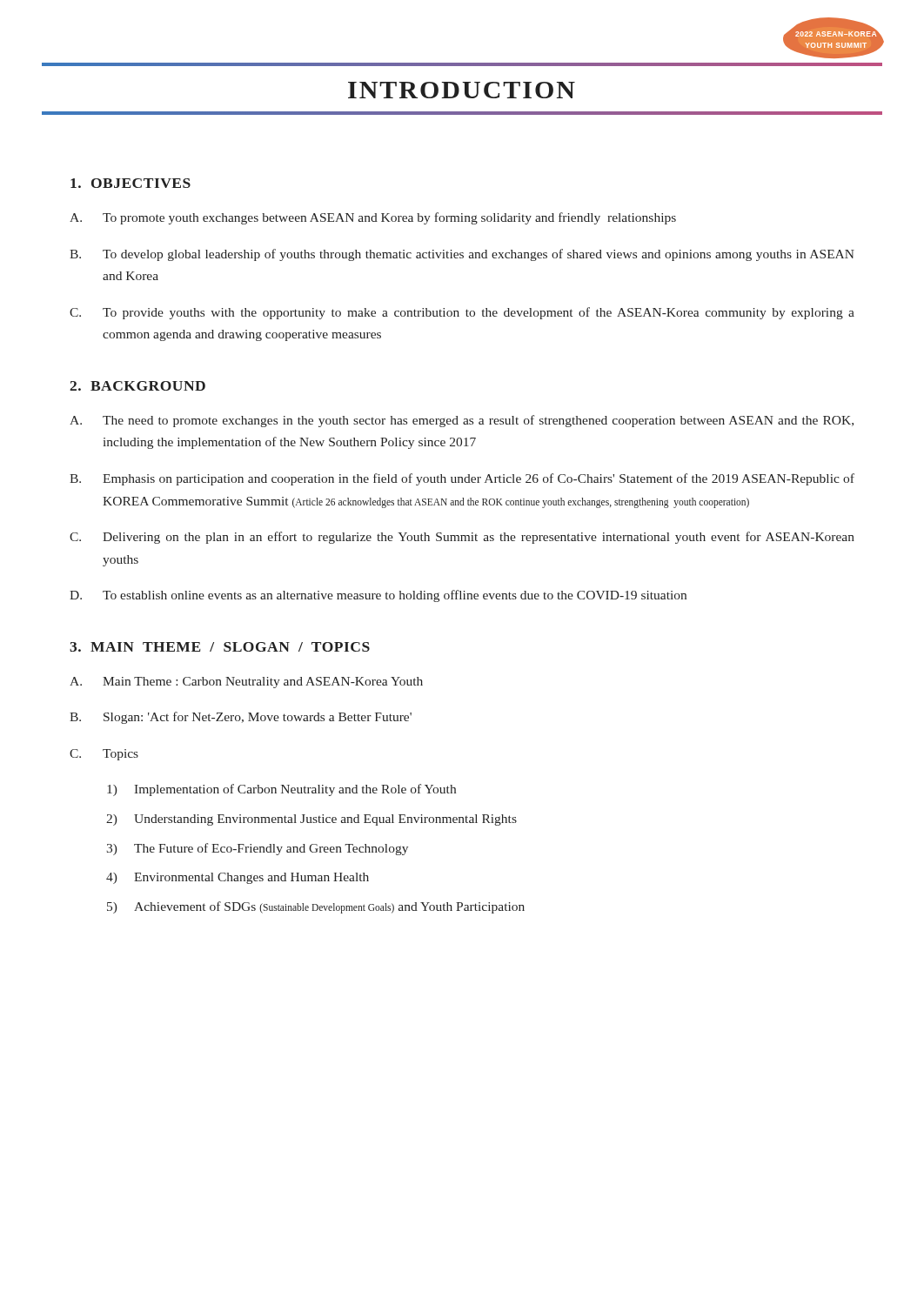Click on the section header that says "1. OBJECTIVES"

(130, 183)
